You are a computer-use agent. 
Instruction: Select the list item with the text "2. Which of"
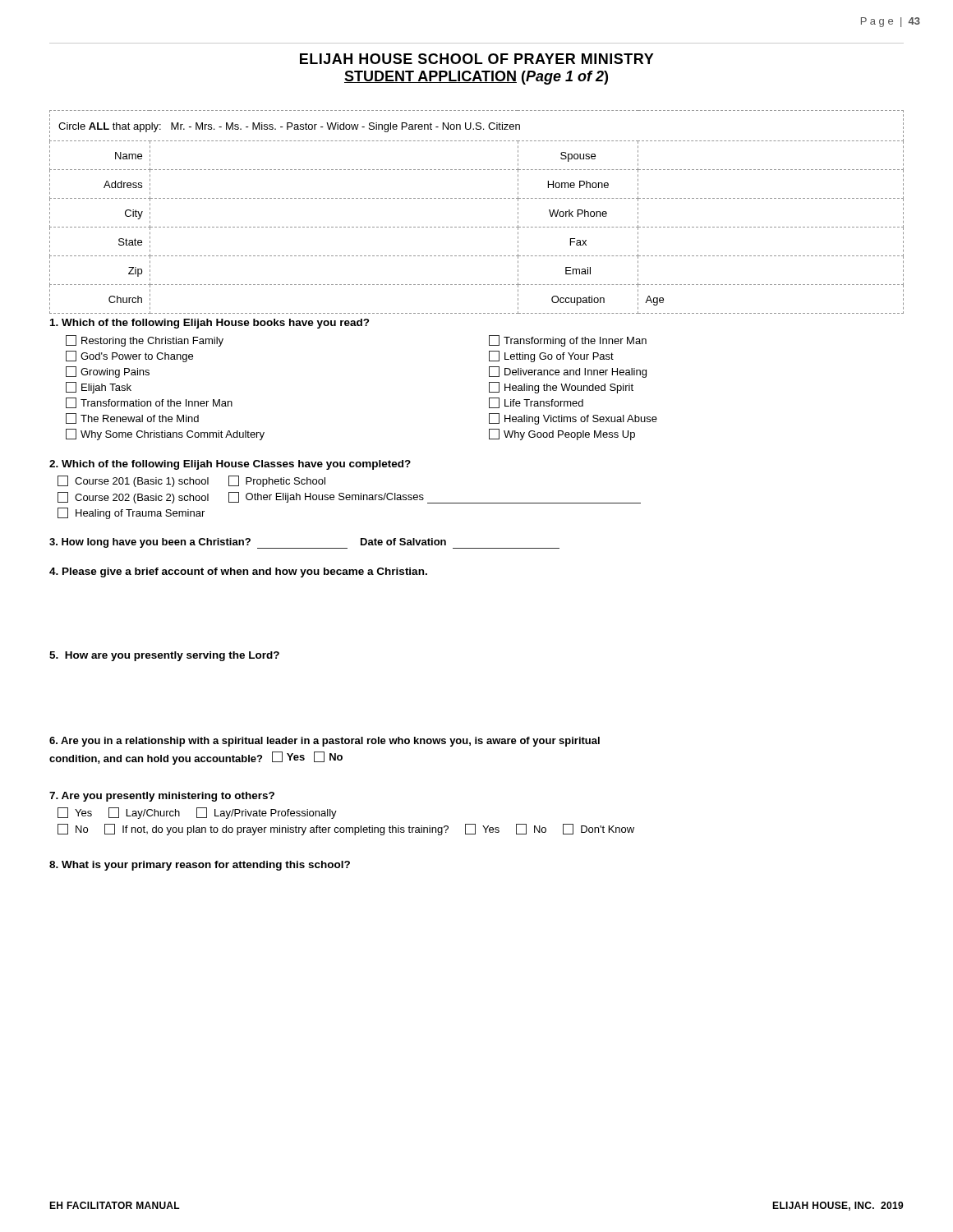(230, 465)
